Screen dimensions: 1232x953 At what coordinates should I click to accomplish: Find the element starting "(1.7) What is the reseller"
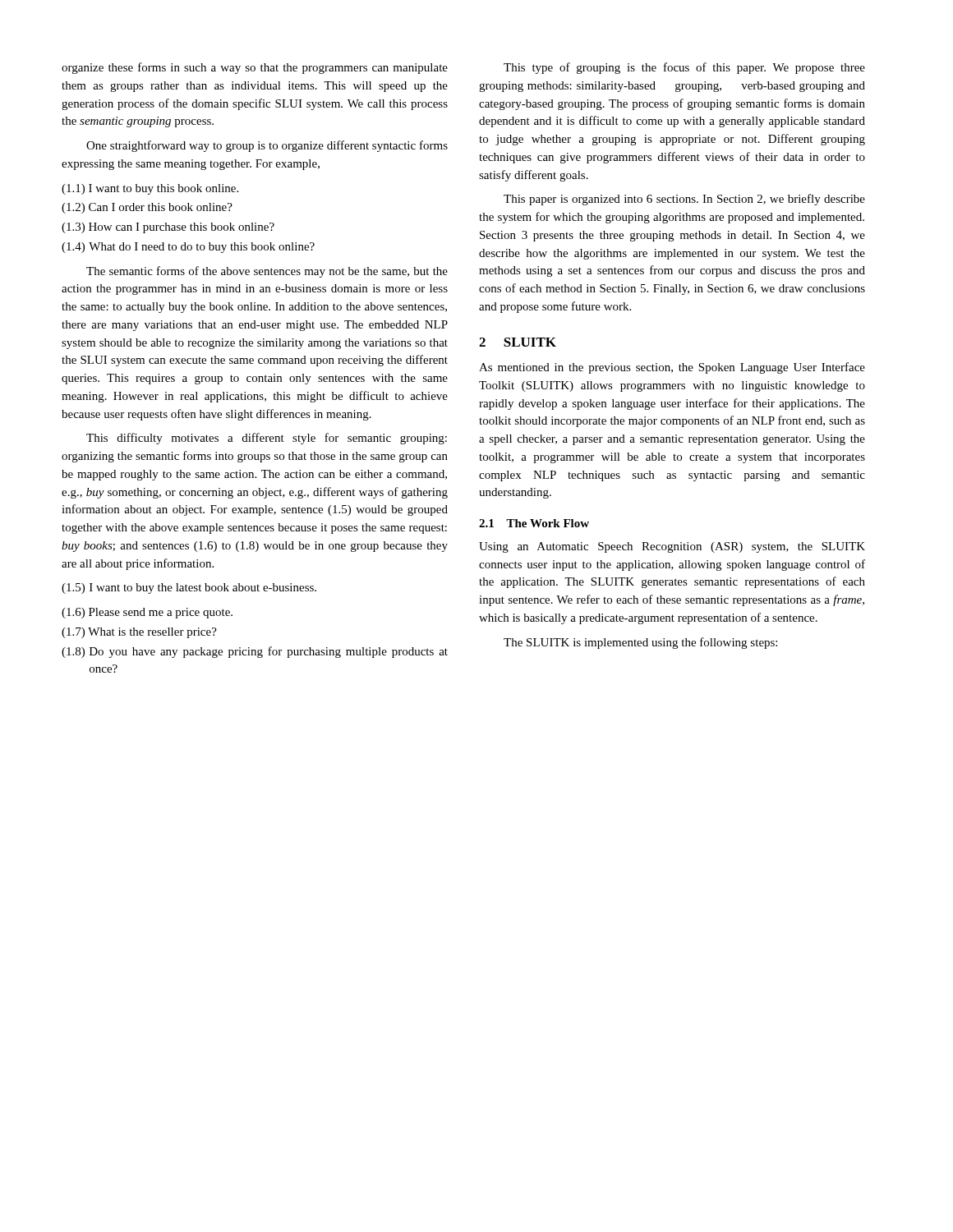click(x=139, y=631)
